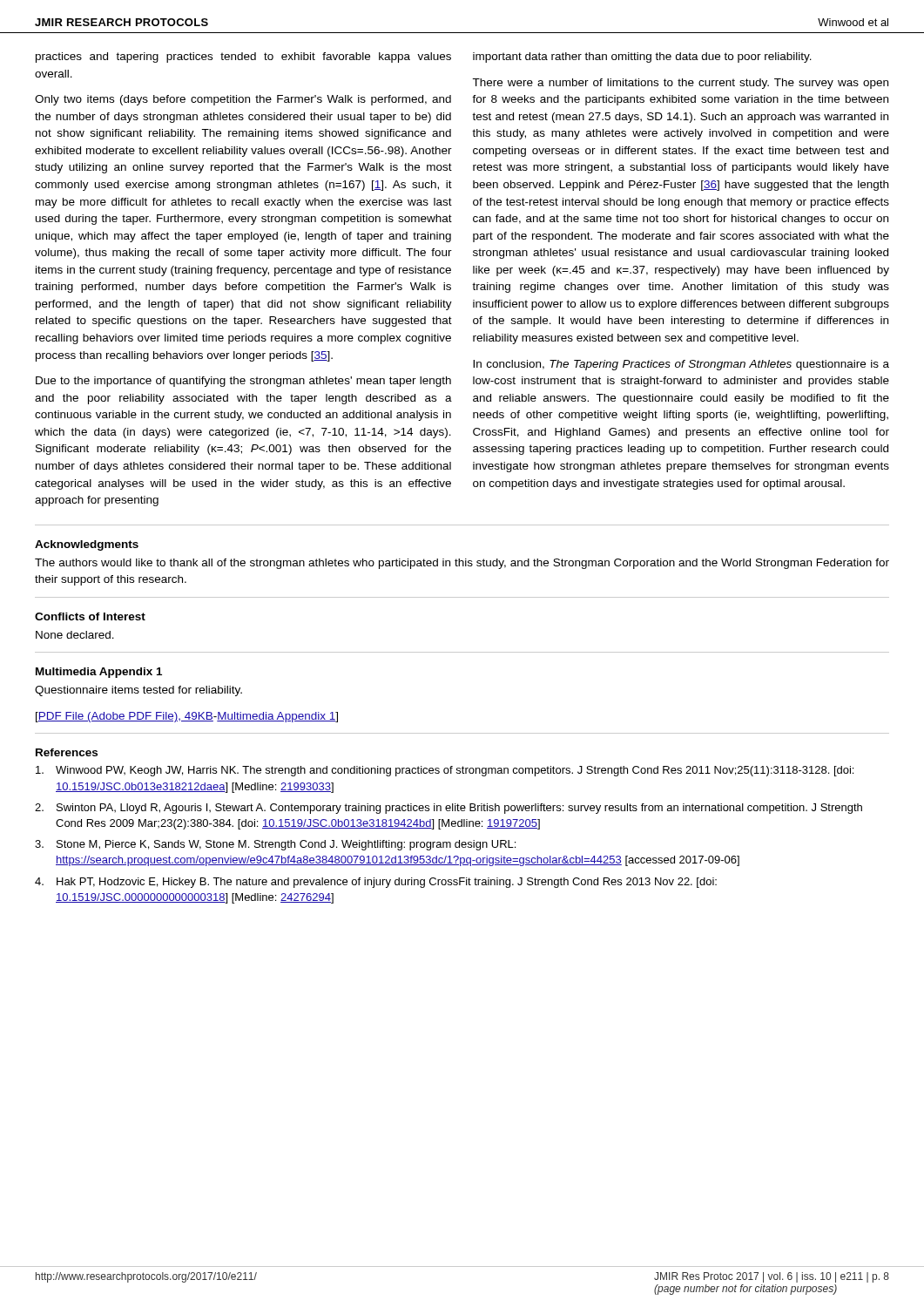The width and height of the screenshot is (924, 1307).
Task: Click the passage that begins "Only two items (days before competition the"
Action: click(x=243, y=227)
